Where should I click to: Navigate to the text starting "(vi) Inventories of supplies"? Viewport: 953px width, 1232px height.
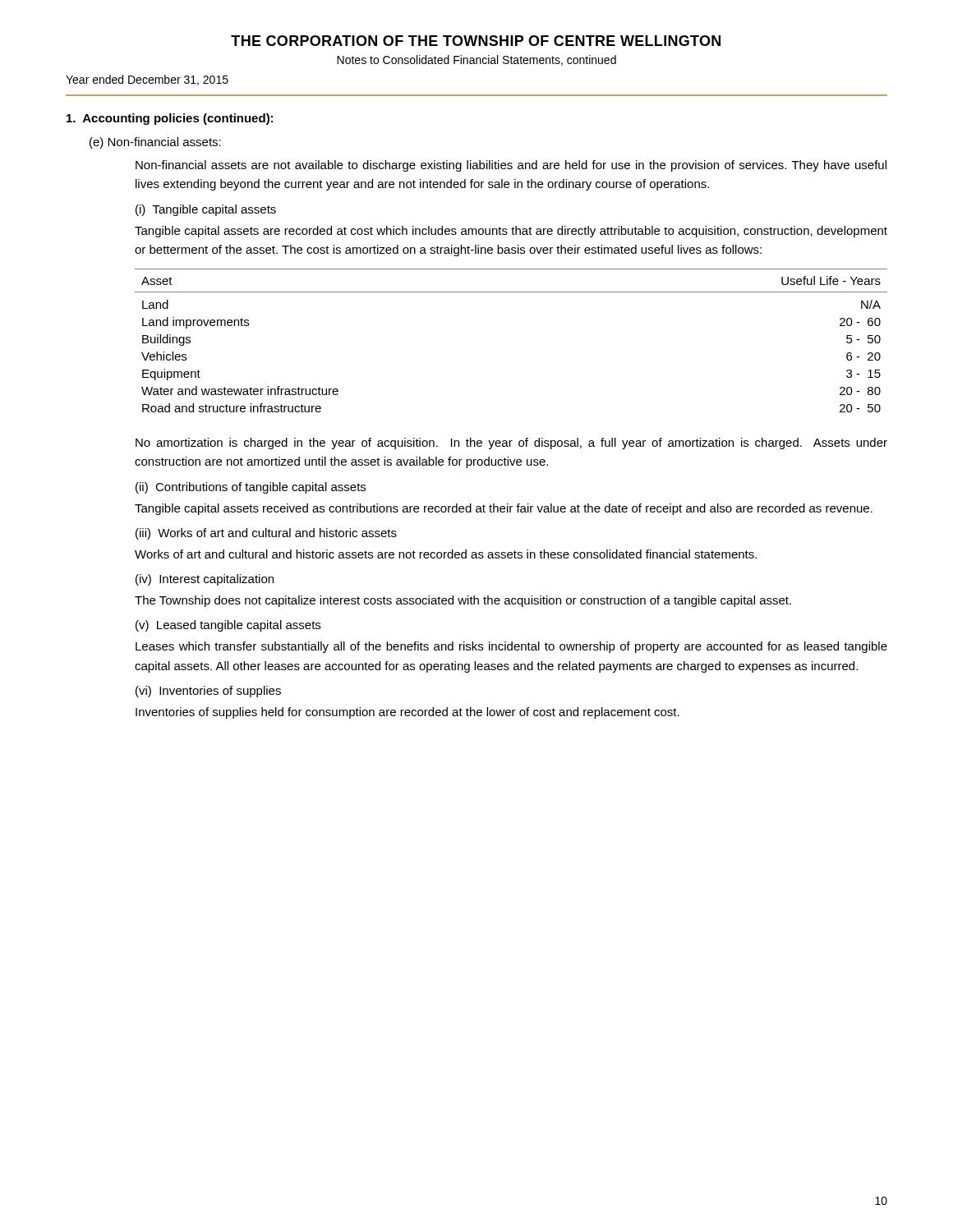tap(208, 690)
